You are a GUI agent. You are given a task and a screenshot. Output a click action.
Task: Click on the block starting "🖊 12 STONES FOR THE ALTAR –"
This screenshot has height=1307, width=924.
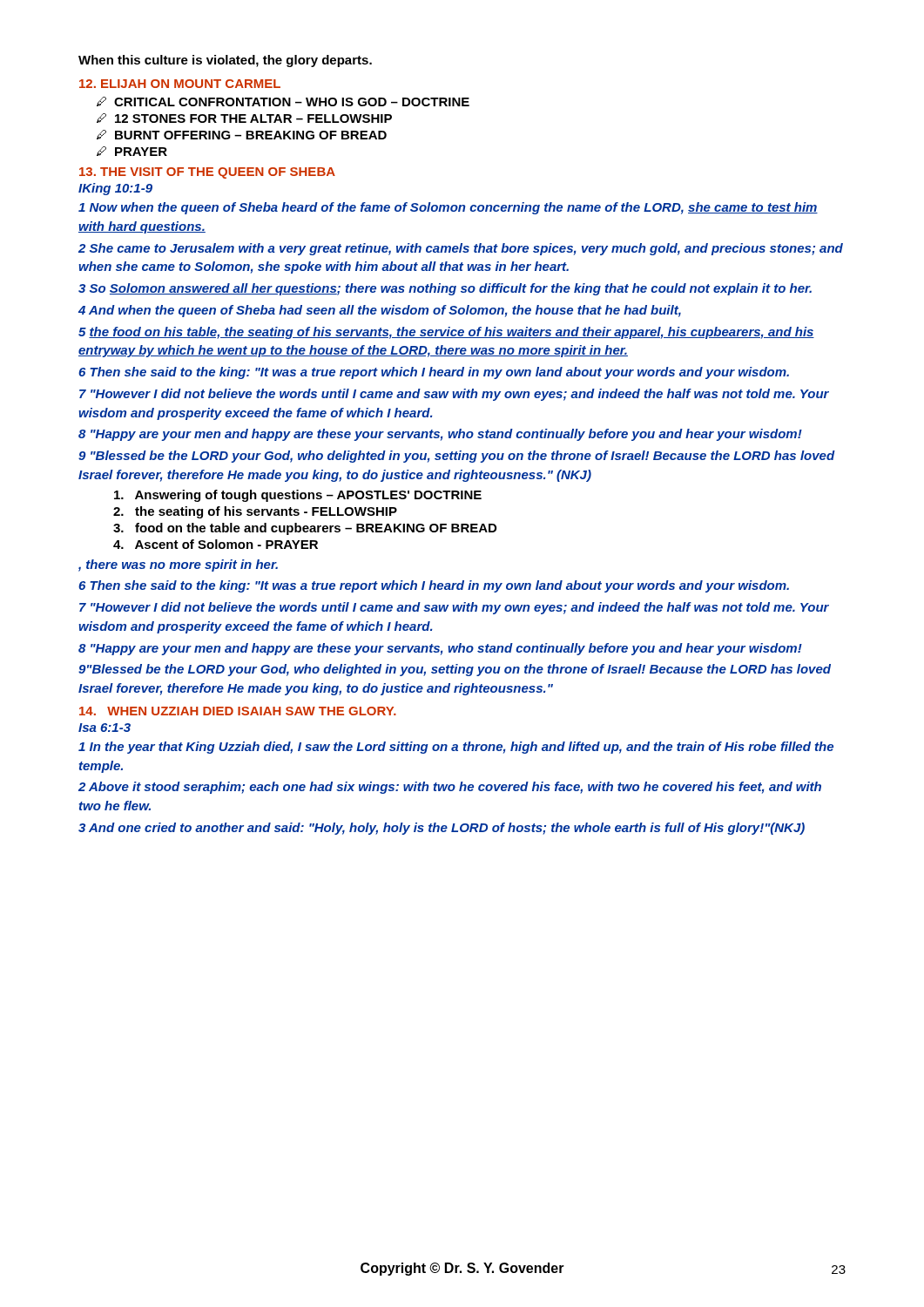pyautogui.click(x=244, y=118)
